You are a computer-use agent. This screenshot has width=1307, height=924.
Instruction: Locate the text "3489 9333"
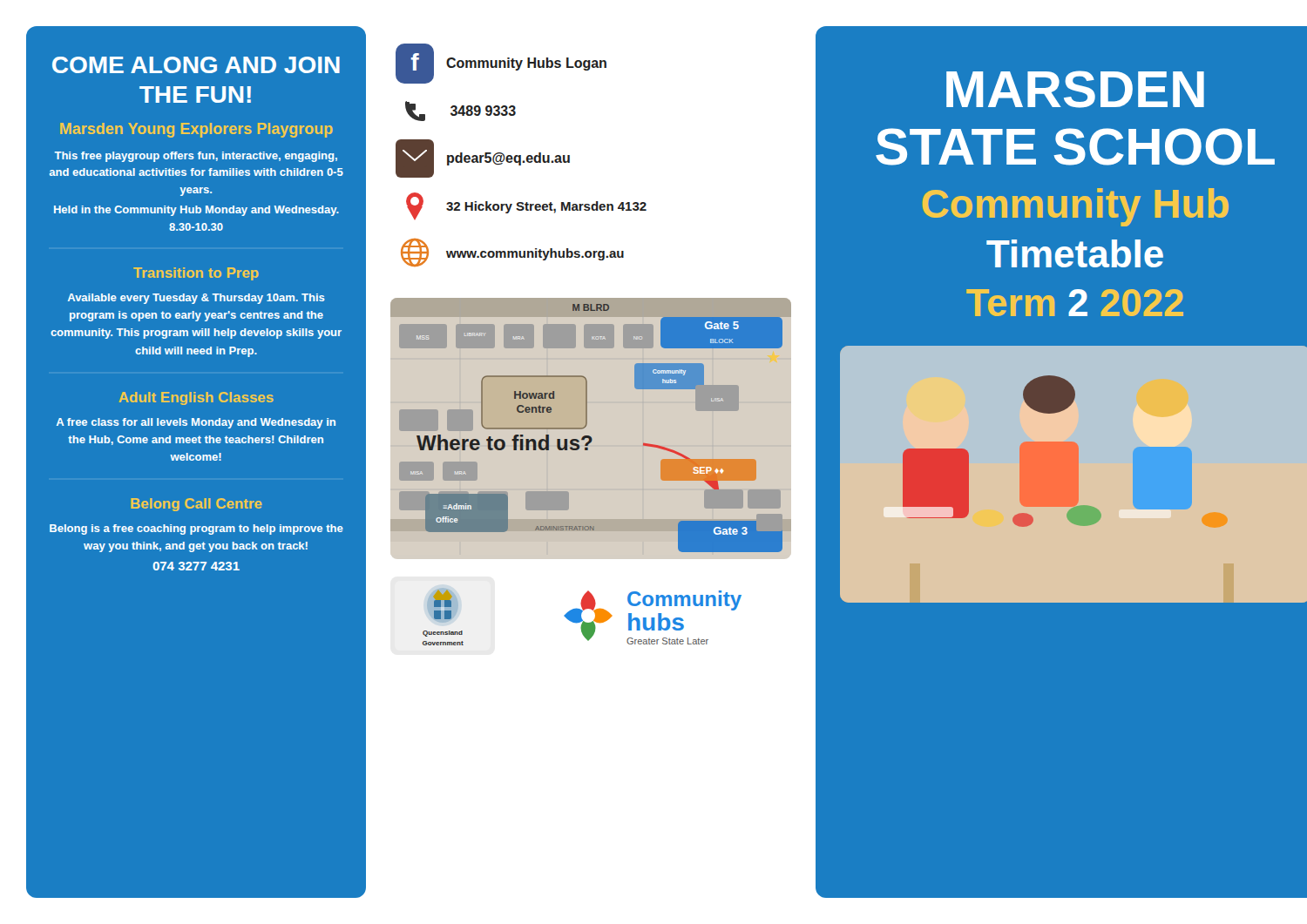click(481, 111)
